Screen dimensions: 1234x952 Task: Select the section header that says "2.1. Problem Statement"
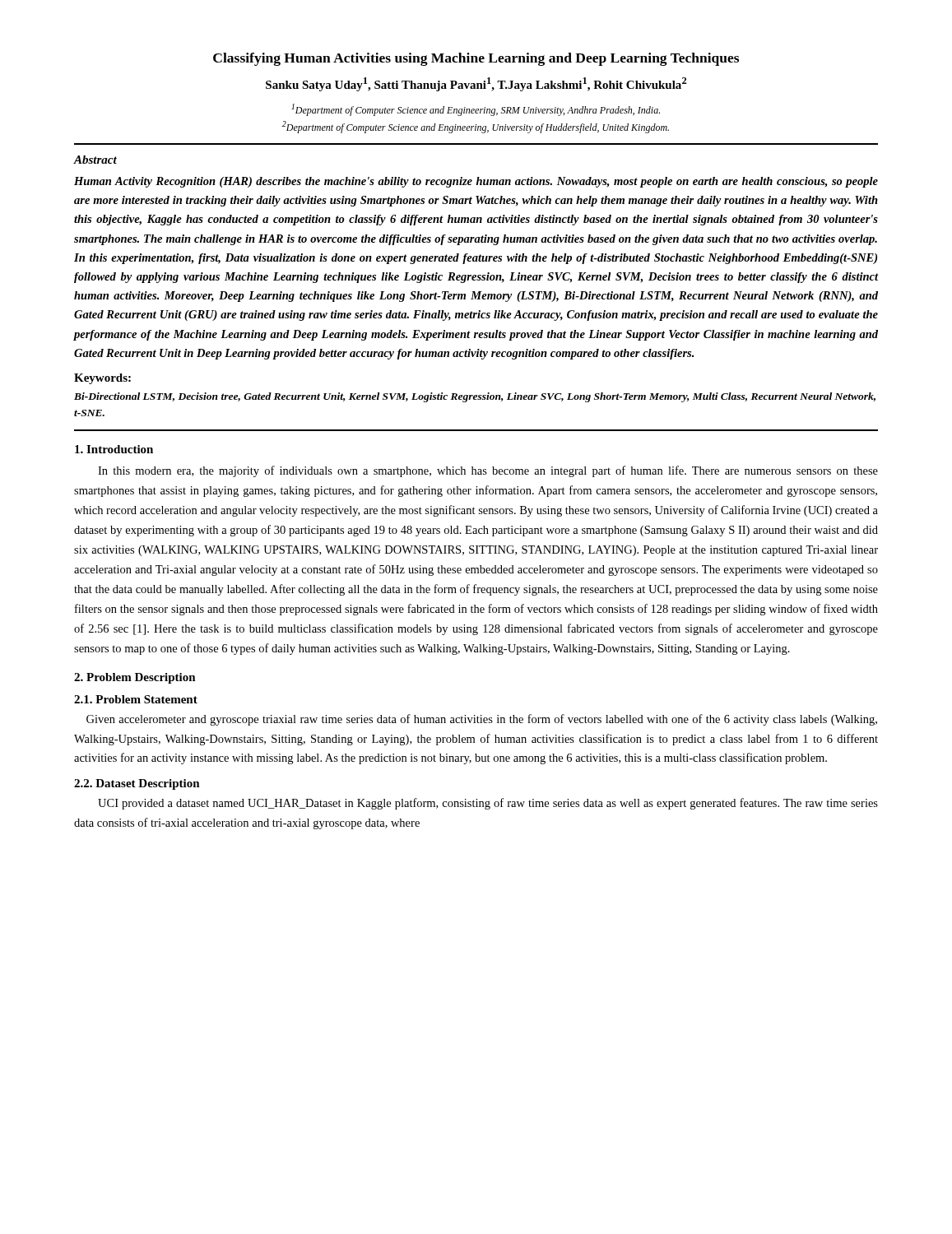(136, 699)
